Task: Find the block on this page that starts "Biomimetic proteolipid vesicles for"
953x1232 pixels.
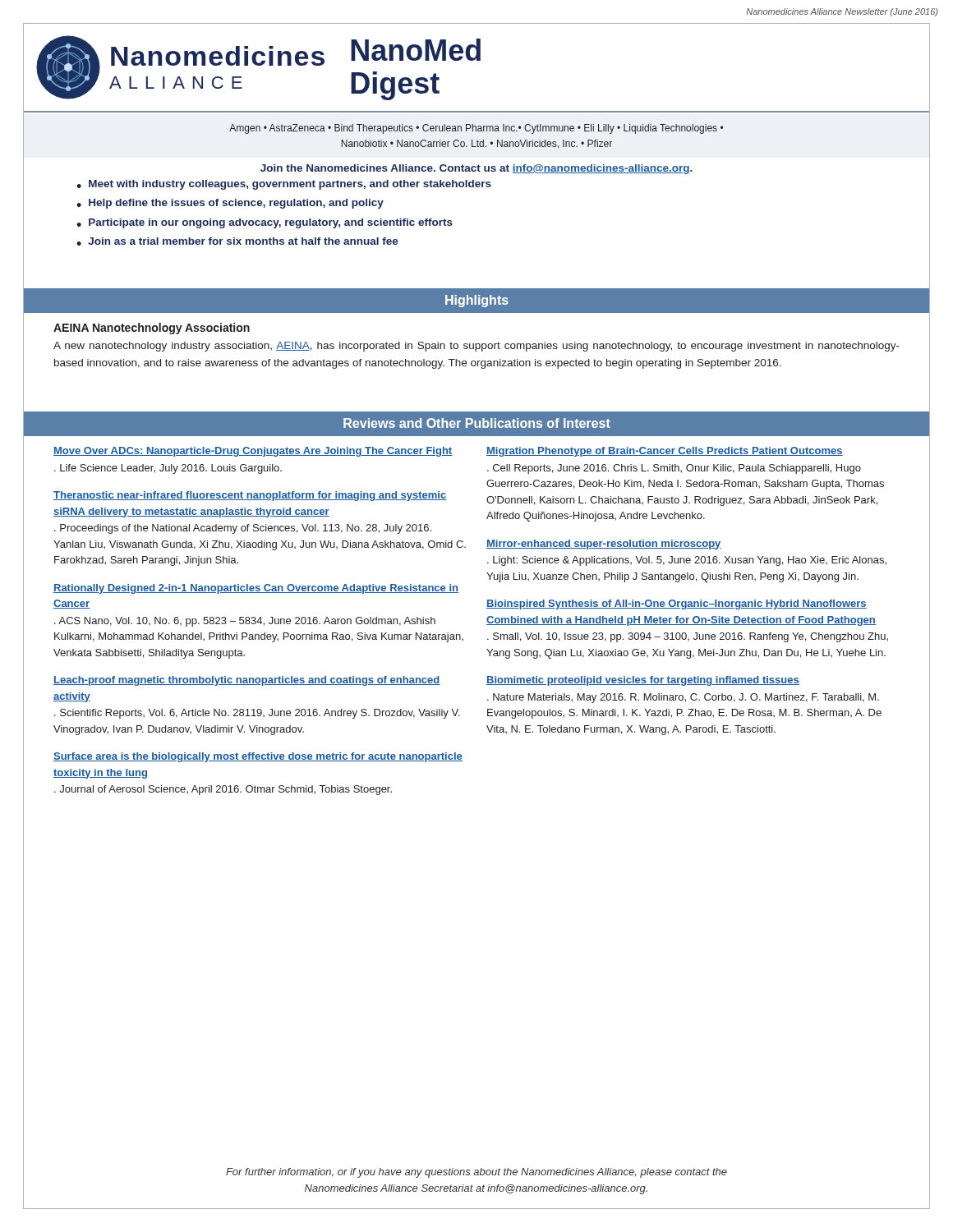Action: [693, 703]
